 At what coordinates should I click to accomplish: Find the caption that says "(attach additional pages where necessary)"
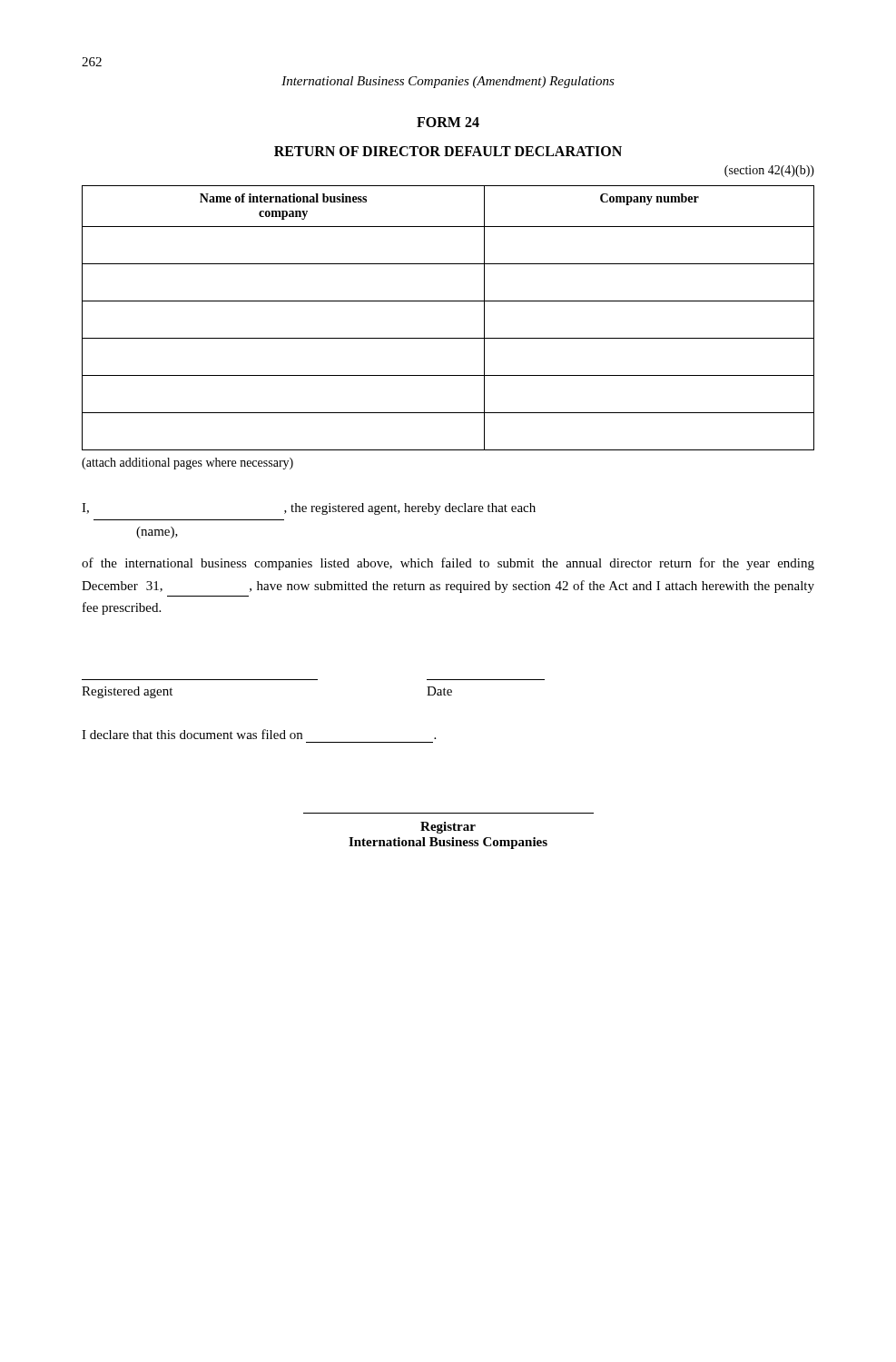(188, 463)
